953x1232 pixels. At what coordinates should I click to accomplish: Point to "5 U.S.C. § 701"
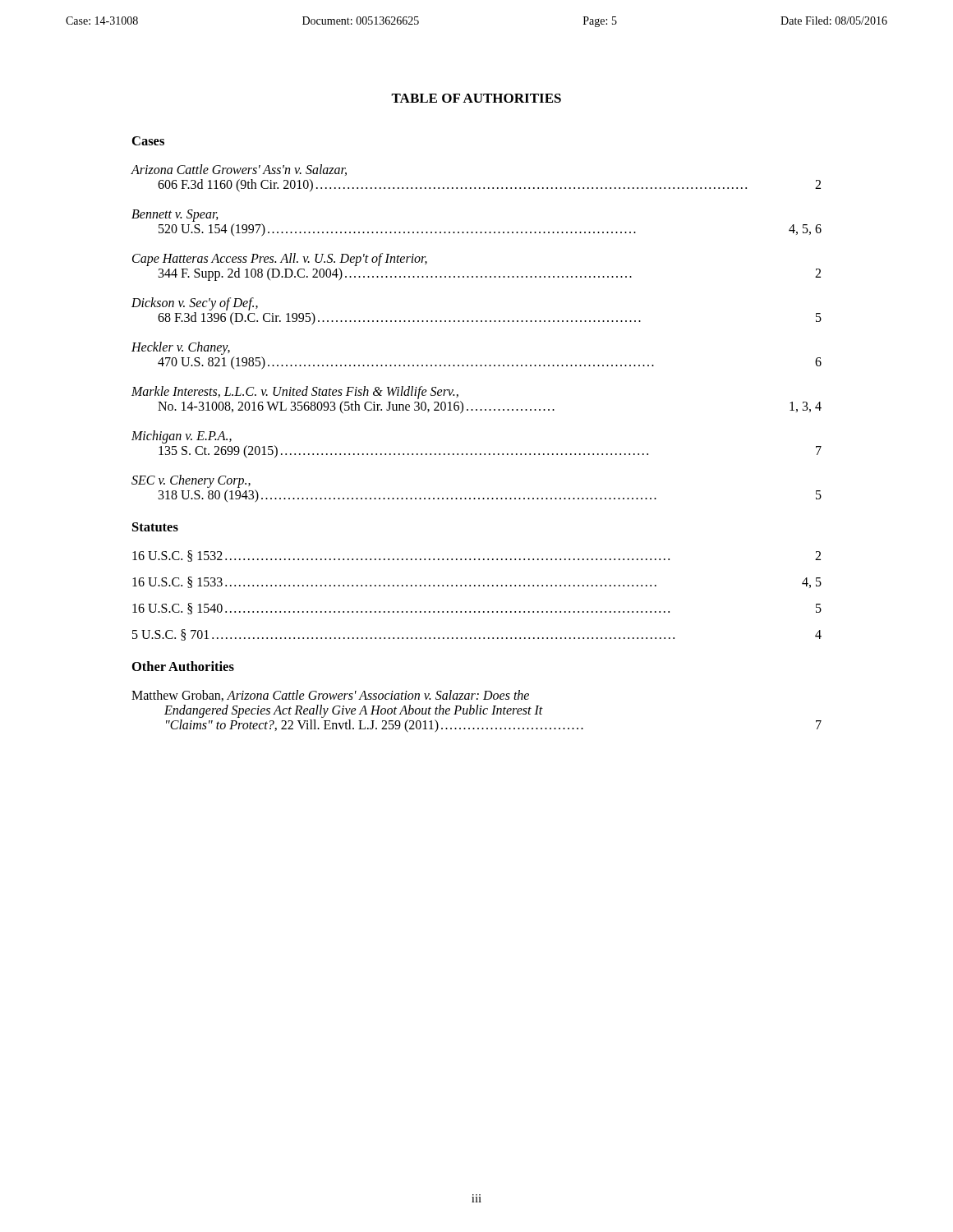tap(476, 635)
